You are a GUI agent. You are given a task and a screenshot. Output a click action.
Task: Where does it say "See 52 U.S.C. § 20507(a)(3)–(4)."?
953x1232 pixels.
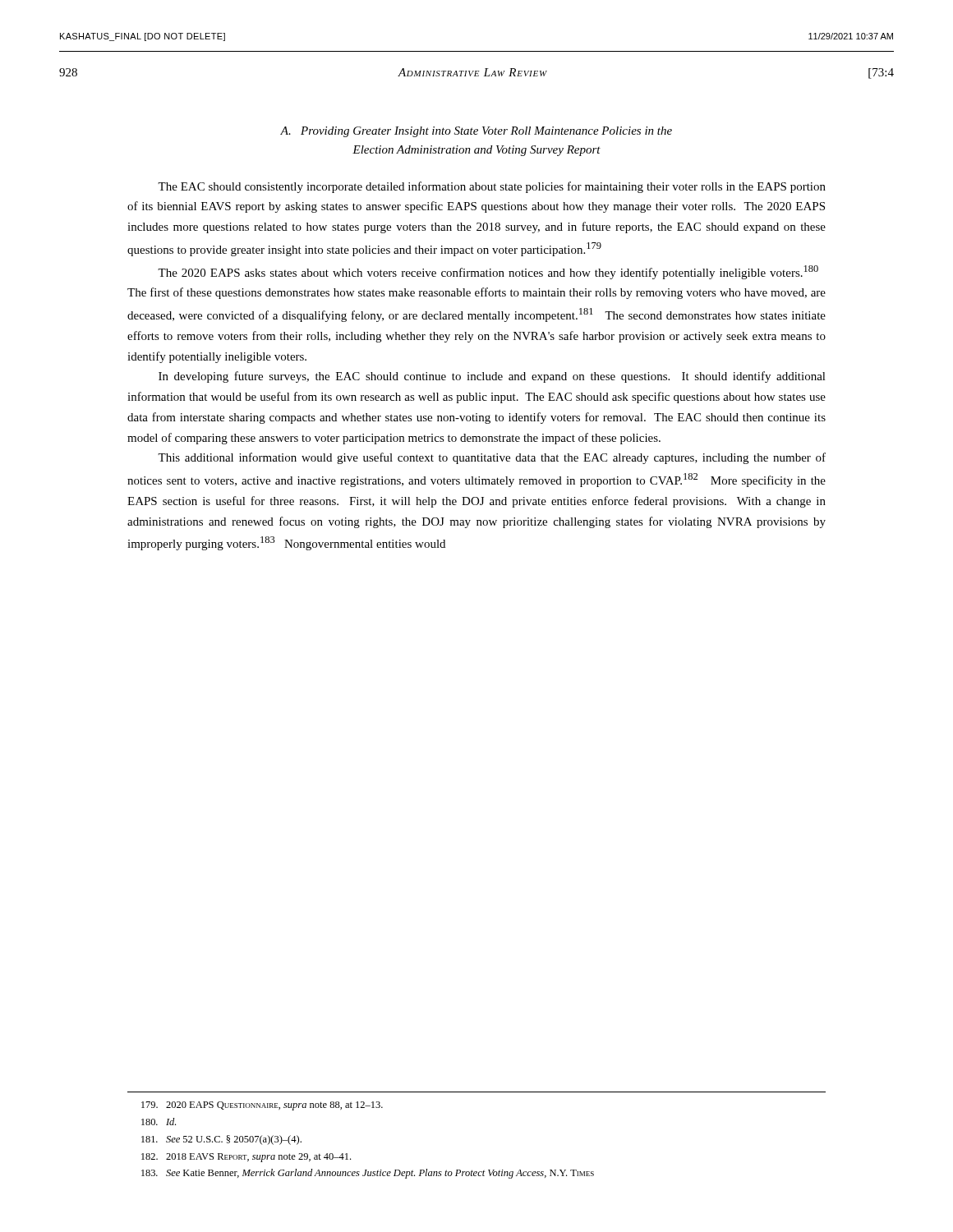(x=215, y=1139)
